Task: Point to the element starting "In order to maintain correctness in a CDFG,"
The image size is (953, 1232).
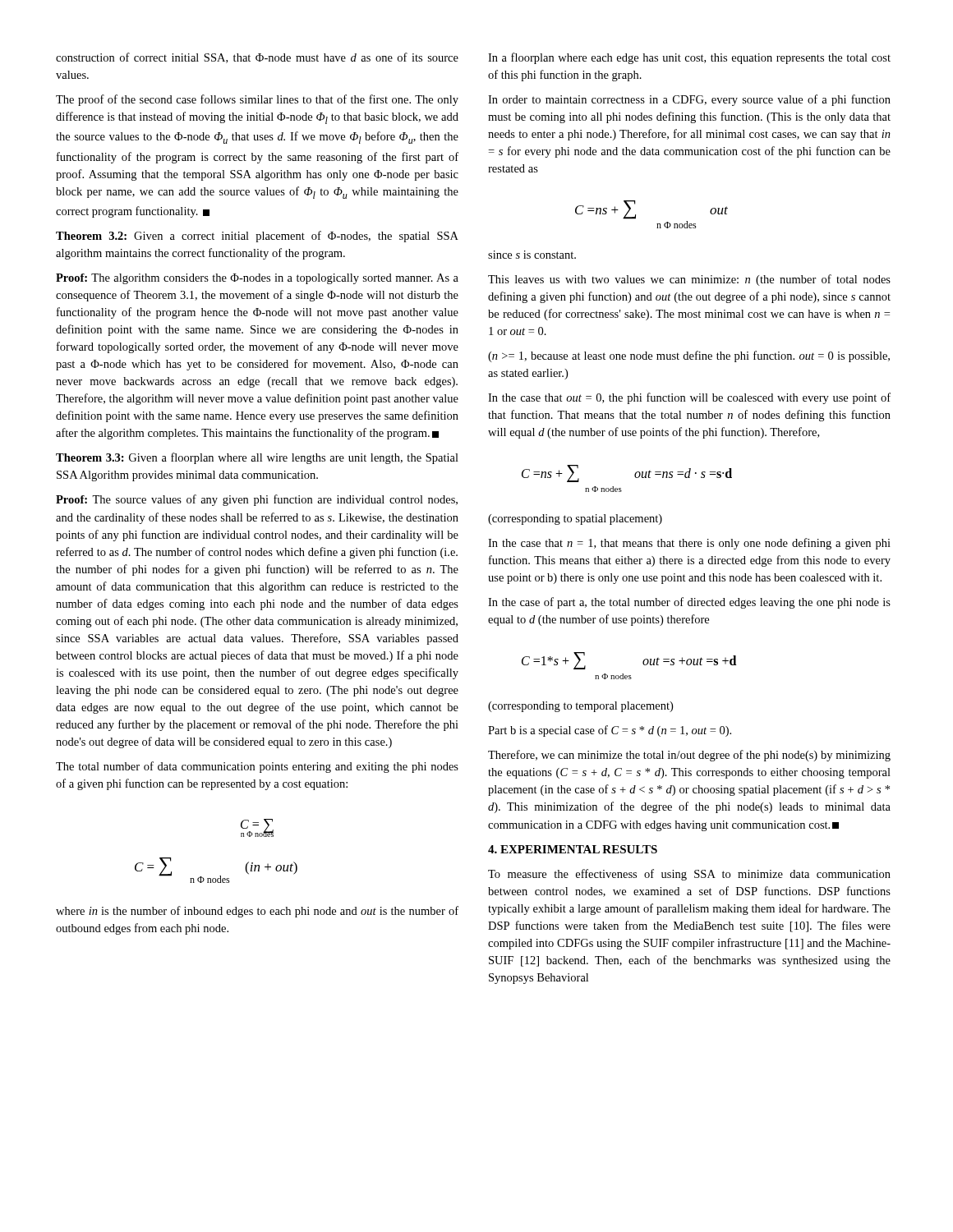Action: click(x=689, y=134)
